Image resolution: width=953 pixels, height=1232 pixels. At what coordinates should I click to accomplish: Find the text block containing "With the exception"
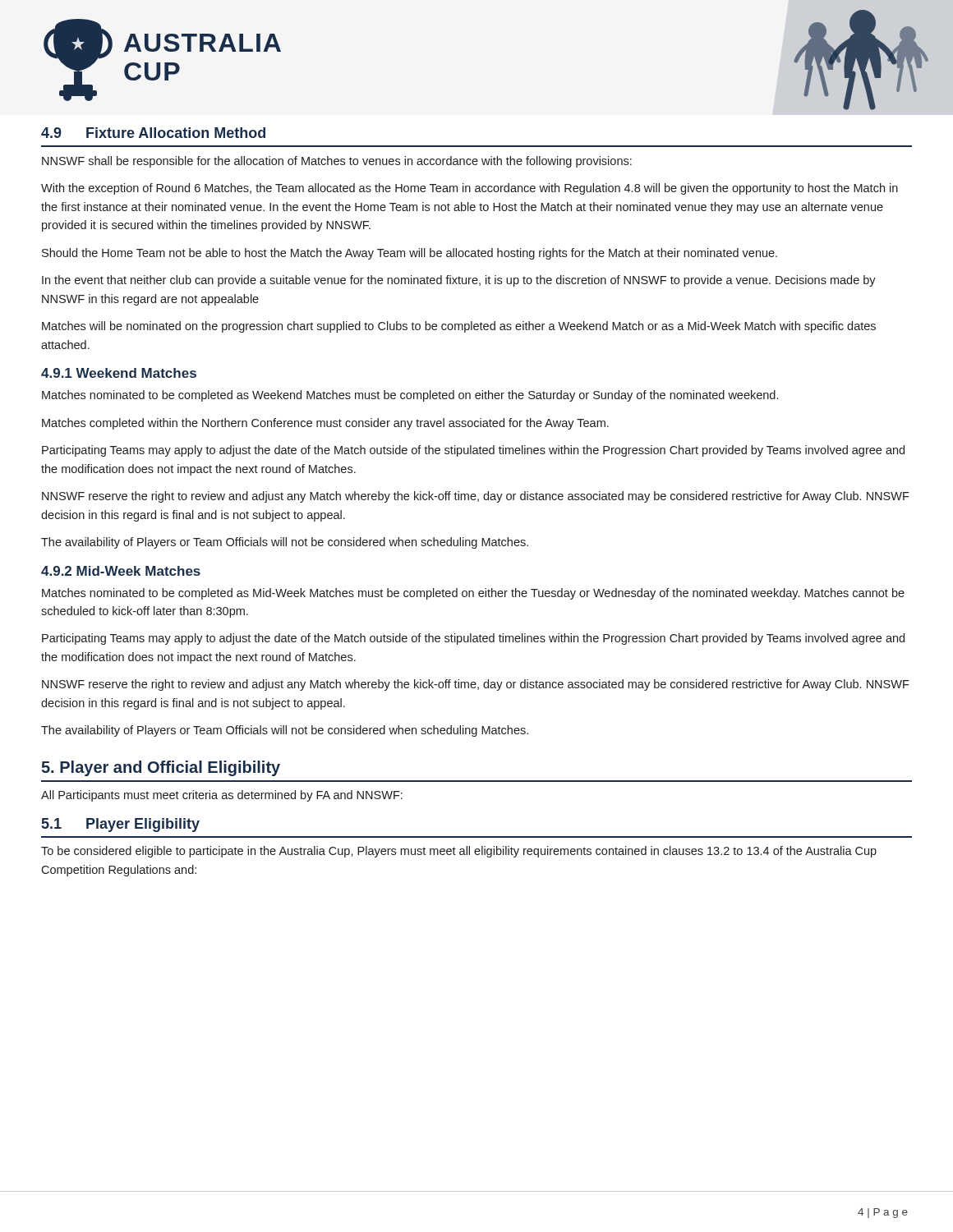tap(470, 207)
